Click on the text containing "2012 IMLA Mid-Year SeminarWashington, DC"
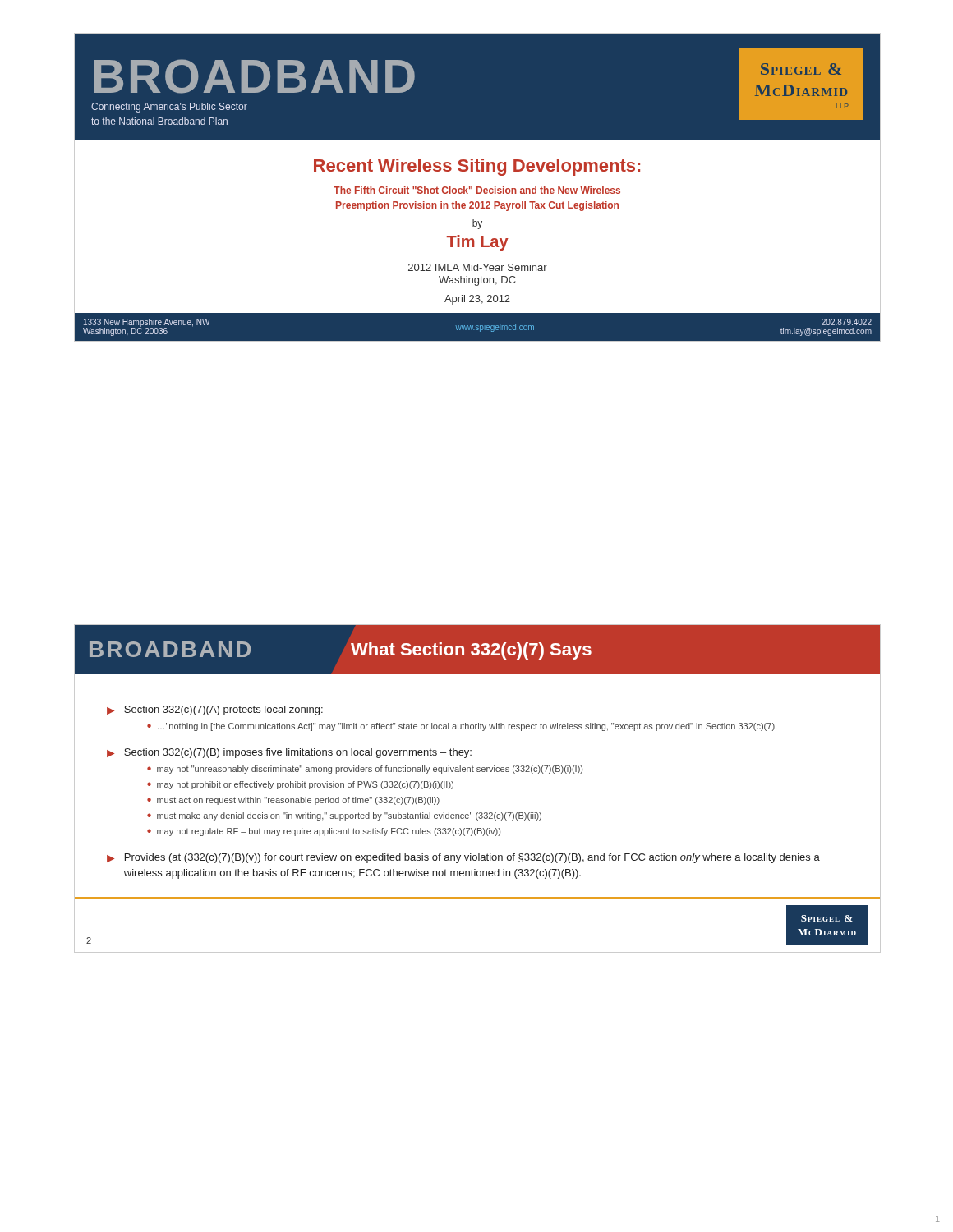Viewport: 953px width, 1232px height. click(477, 274)
